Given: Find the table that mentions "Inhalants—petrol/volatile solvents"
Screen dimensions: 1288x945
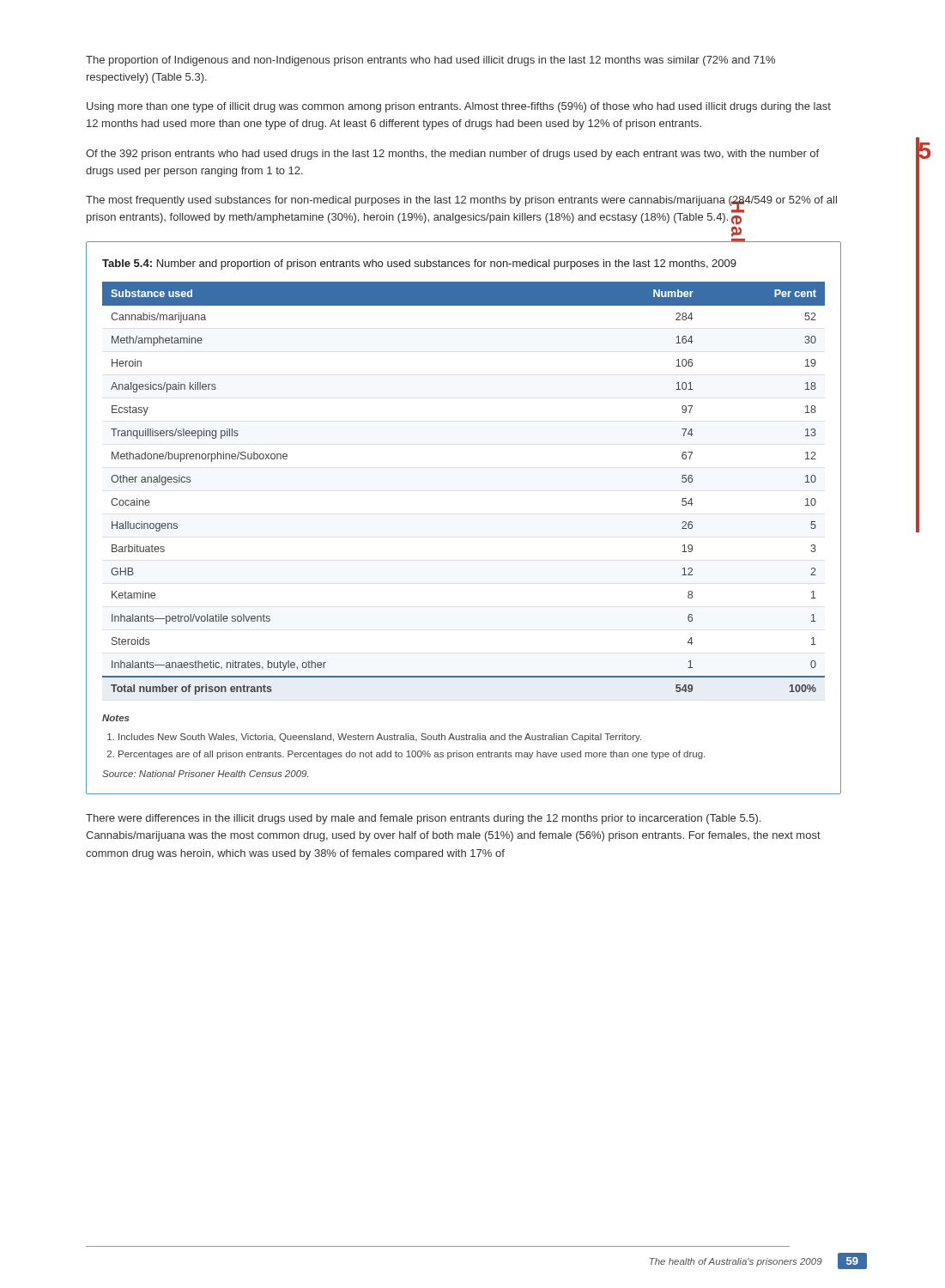Looking at the screenshot, I should [463, 491].
